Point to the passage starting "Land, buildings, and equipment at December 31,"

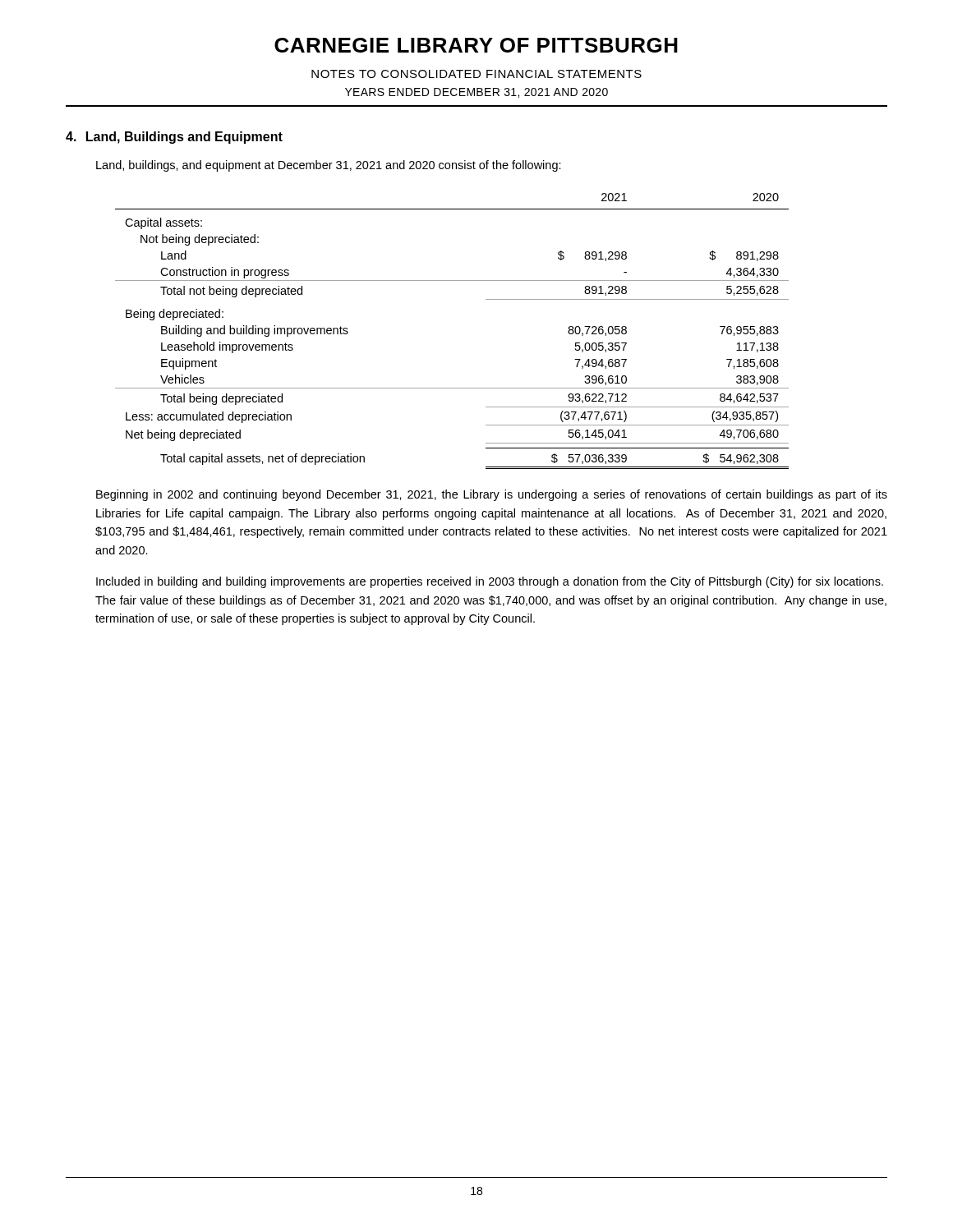click(x=328, y=165)
